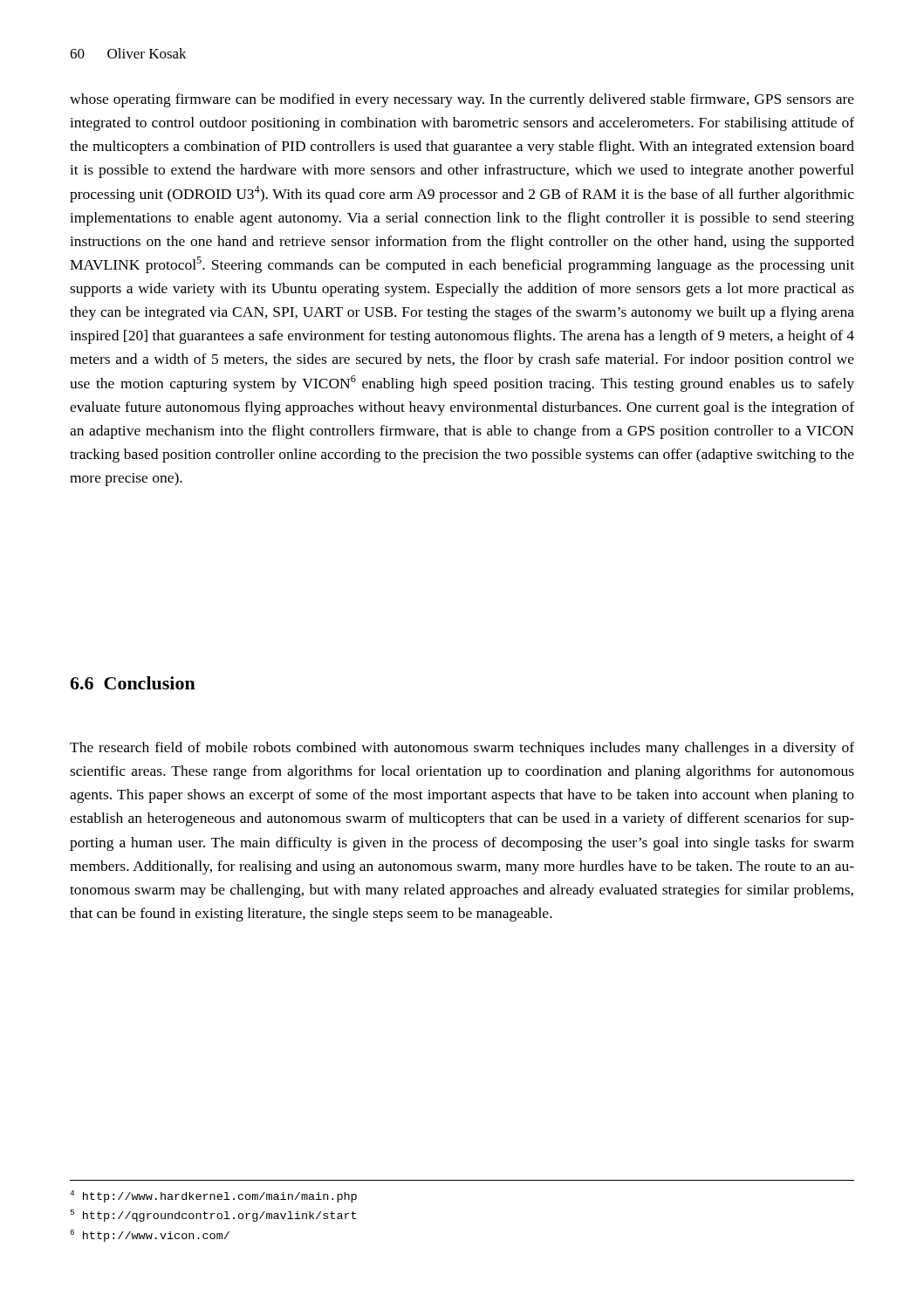This screenshot has width=924, height=1309.
Task: Select the block starting "whose operating firmware can"
Action: point(462,288)
